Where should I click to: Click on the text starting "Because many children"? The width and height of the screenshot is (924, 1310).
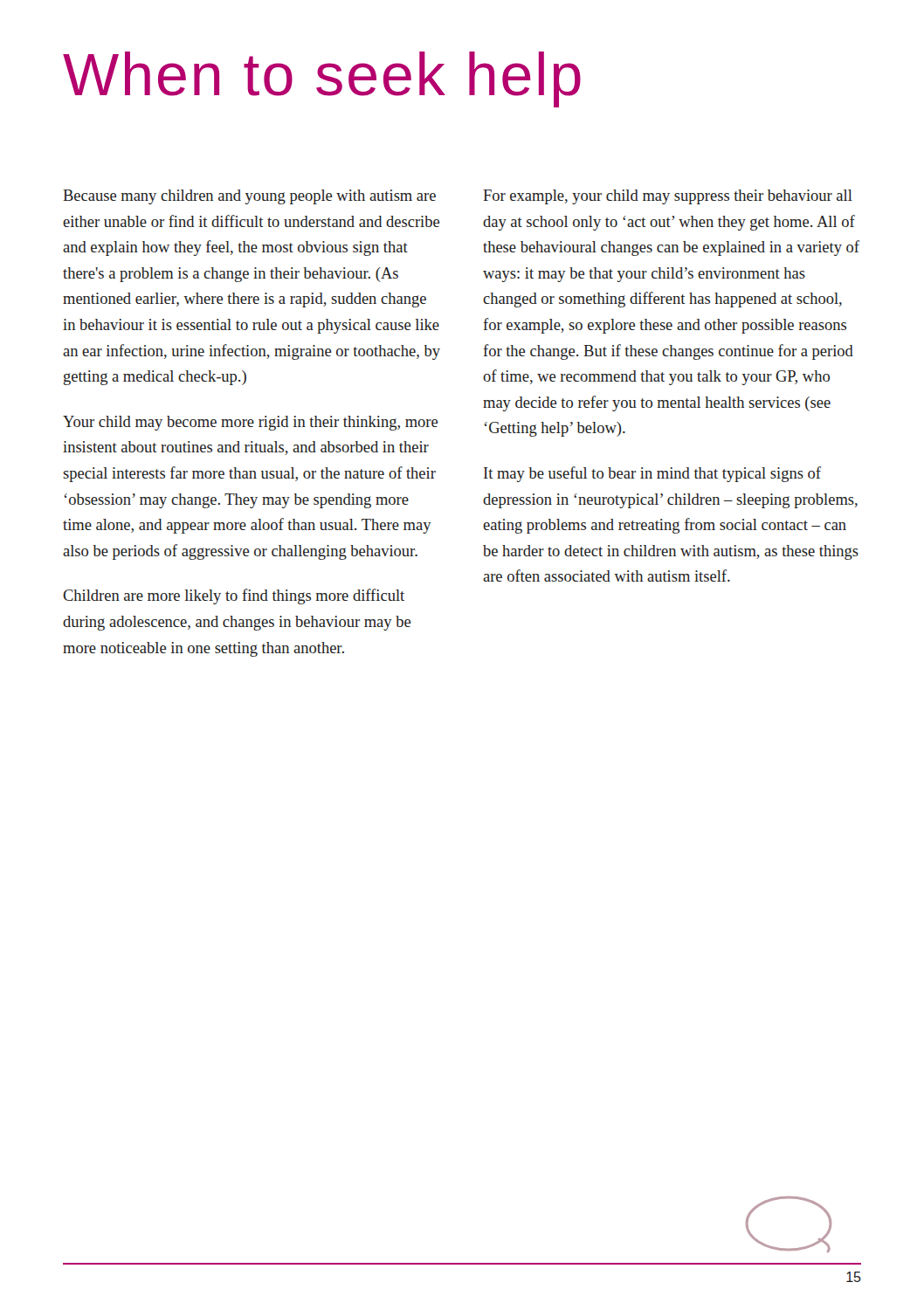click(x=252, y=422)
